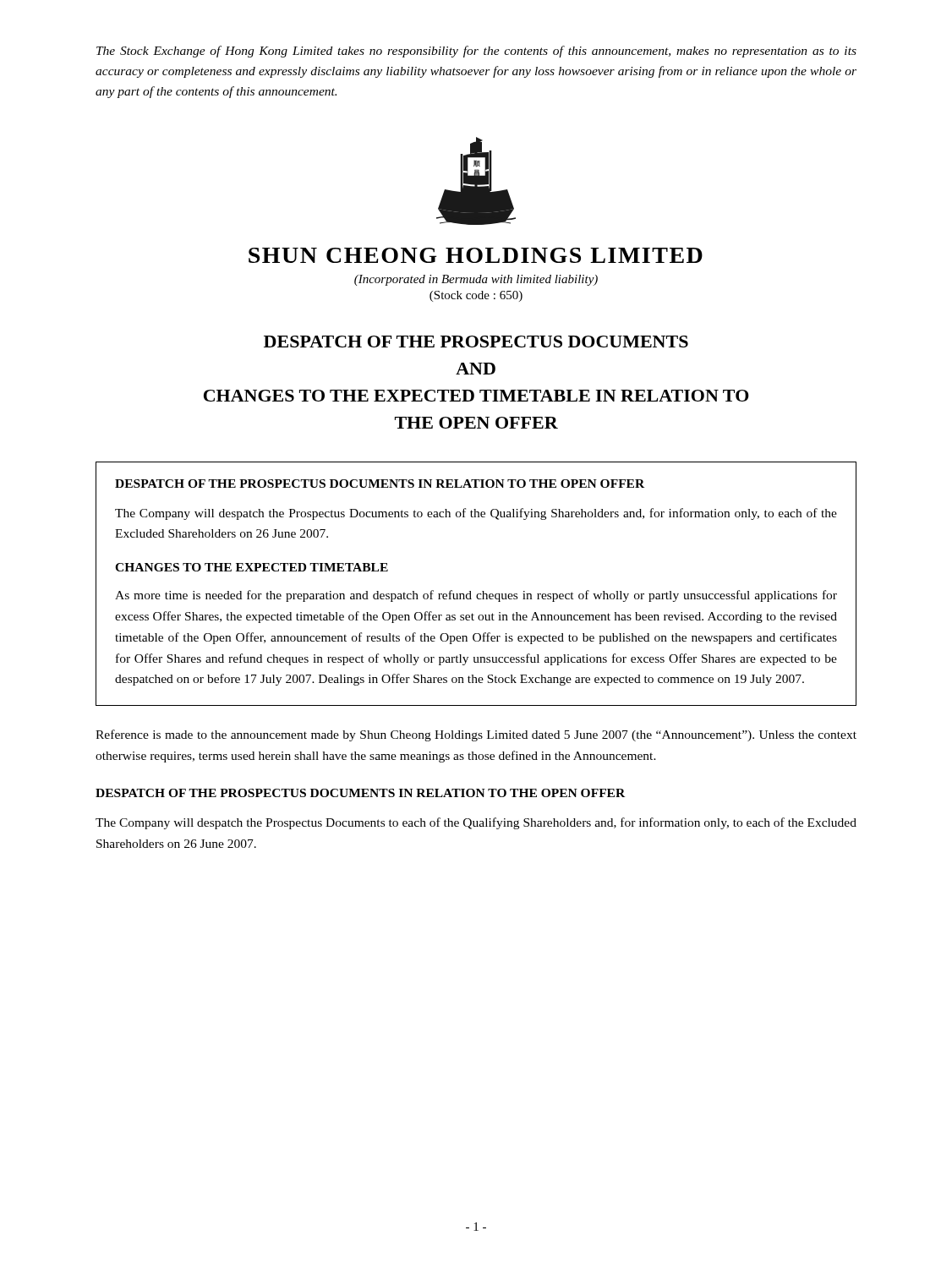The height and width of the screenshot is (1268, 952).
Task: Select the block starting "The Stock Exchange of Hong Kong Limited"
Action: pyautogui.click(x=476, y=71)
